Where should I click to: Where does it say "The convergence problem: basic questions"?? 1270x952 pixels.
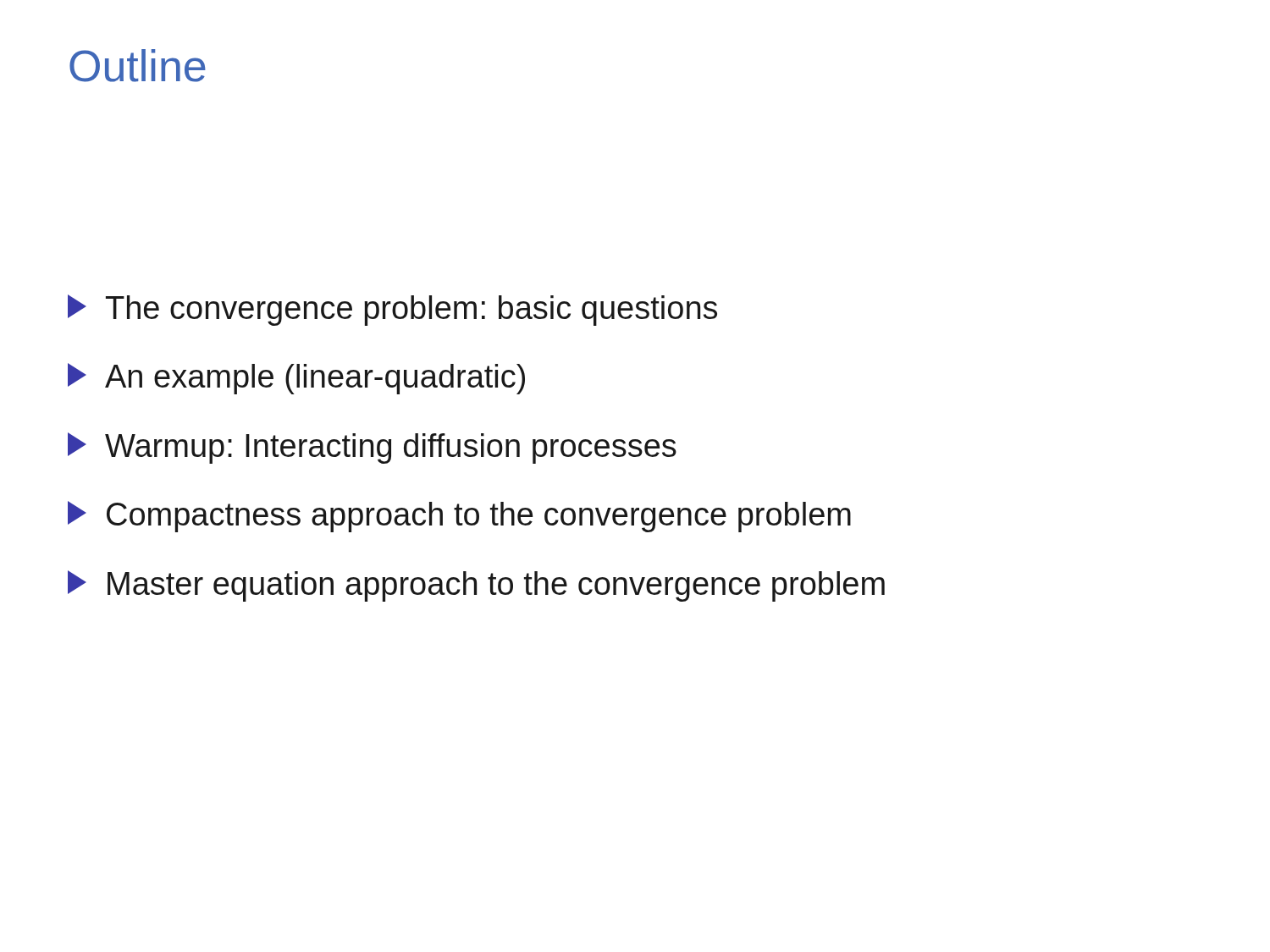393,309
